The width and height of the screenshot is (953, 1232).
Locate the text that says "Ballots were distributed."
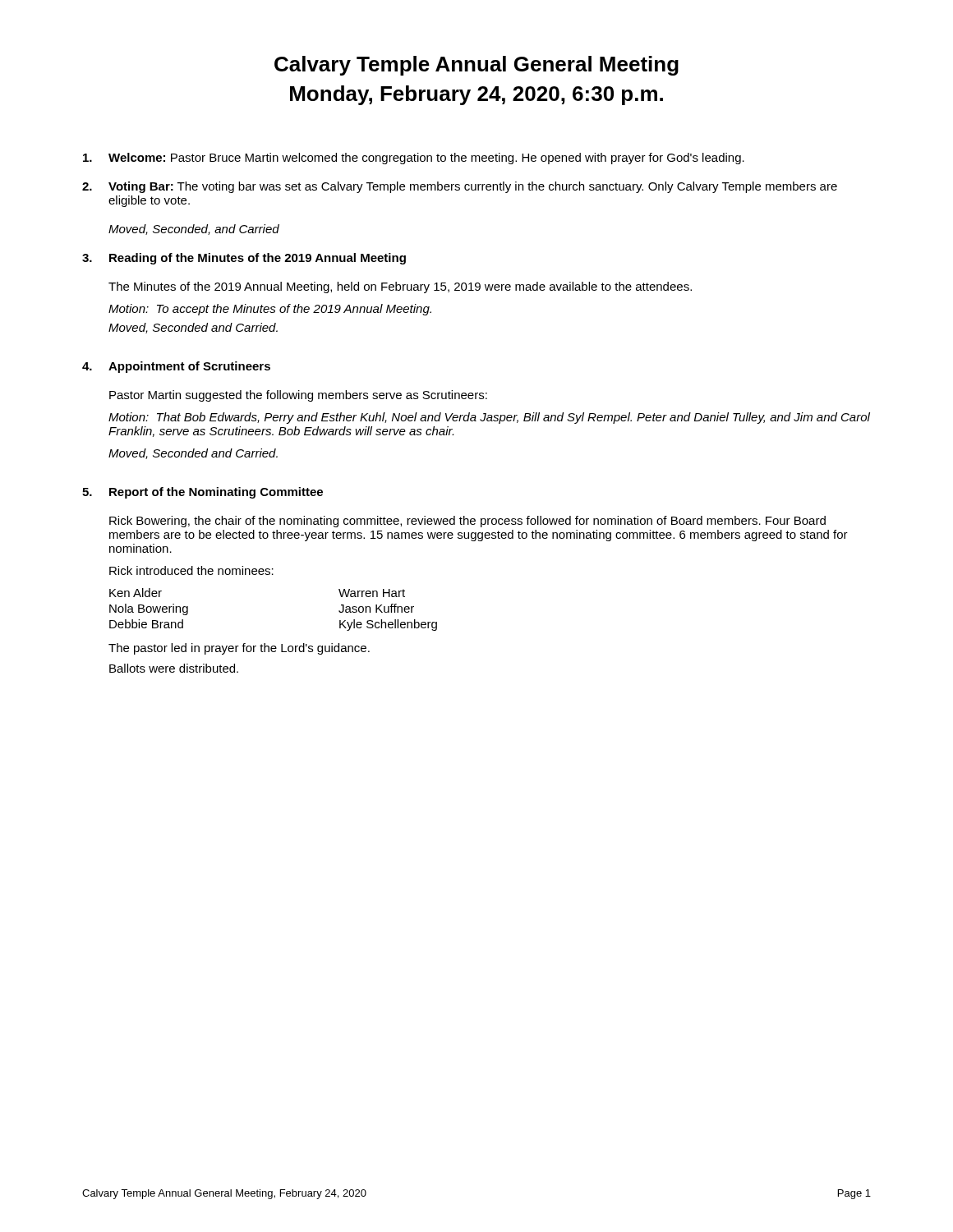(174, 668)
